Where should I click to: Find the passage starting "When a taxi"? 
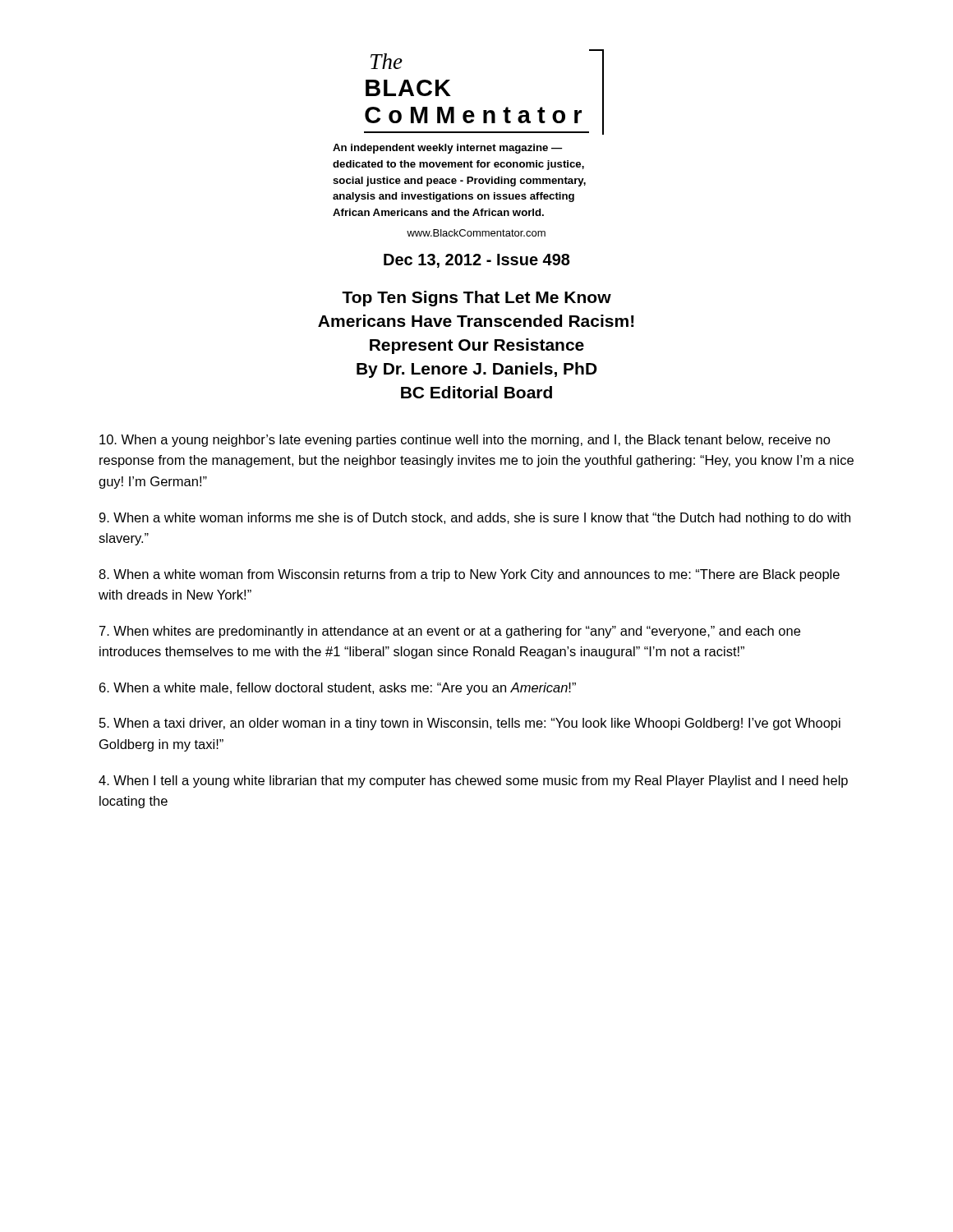coord(470,734)
